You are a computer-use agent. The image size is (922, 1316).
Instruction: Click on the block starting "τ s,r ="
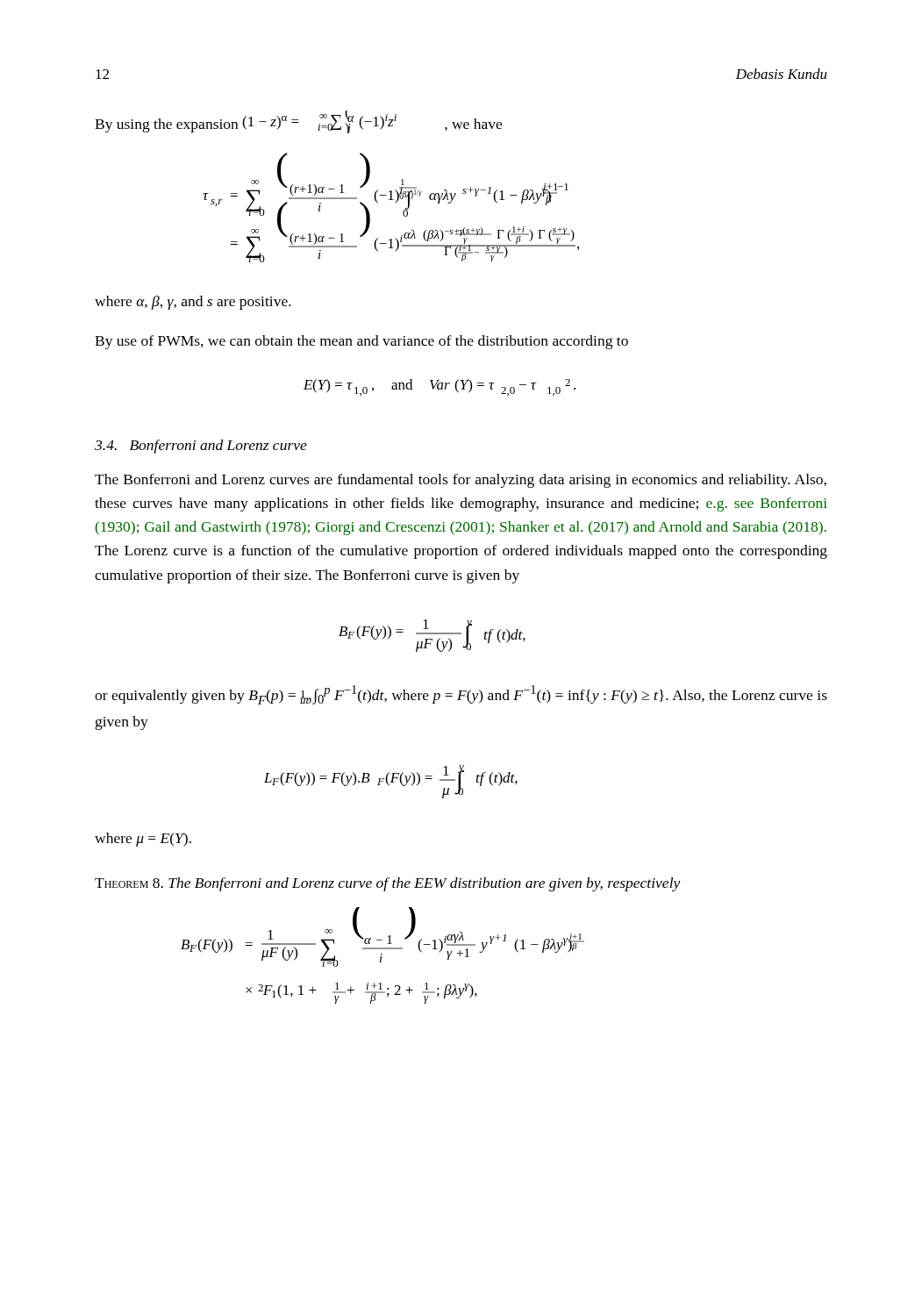[461, 209]
